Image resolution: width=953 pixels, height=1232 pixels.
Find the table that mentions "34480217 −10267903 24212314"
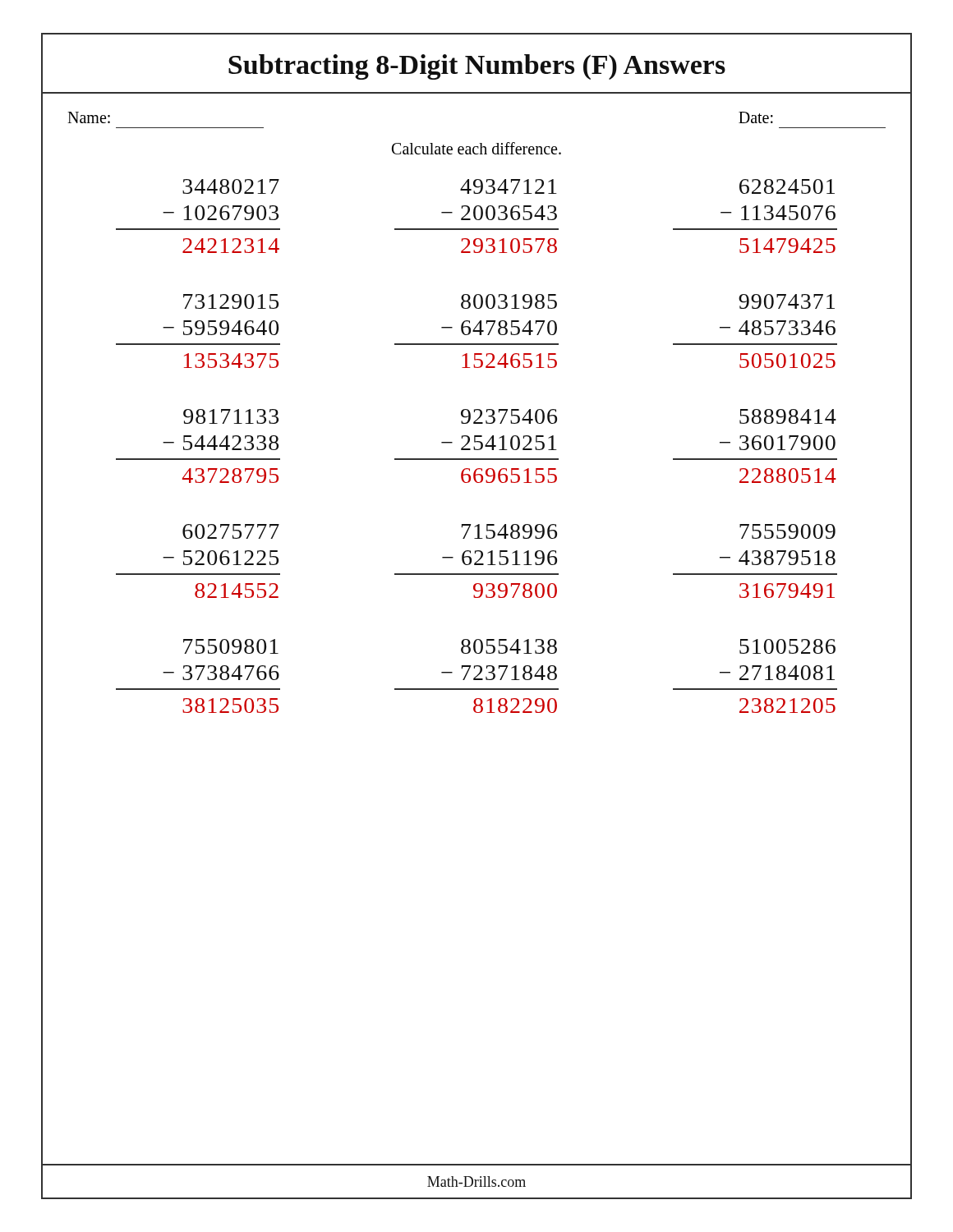tap(198, 216)
